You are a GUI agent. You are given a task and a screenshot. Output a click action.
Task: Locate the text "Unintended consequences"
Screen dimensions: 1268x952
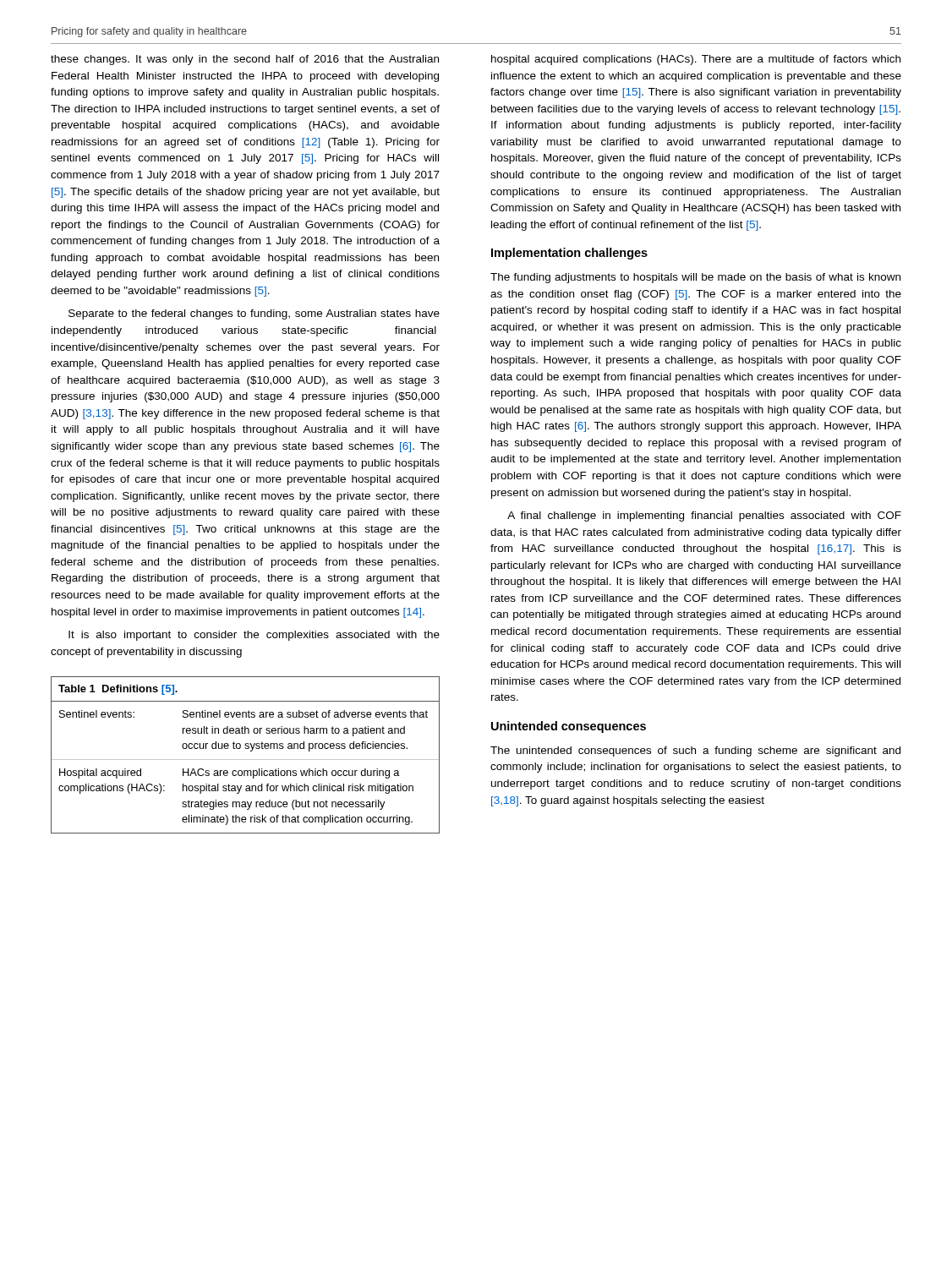pos(568,726)
